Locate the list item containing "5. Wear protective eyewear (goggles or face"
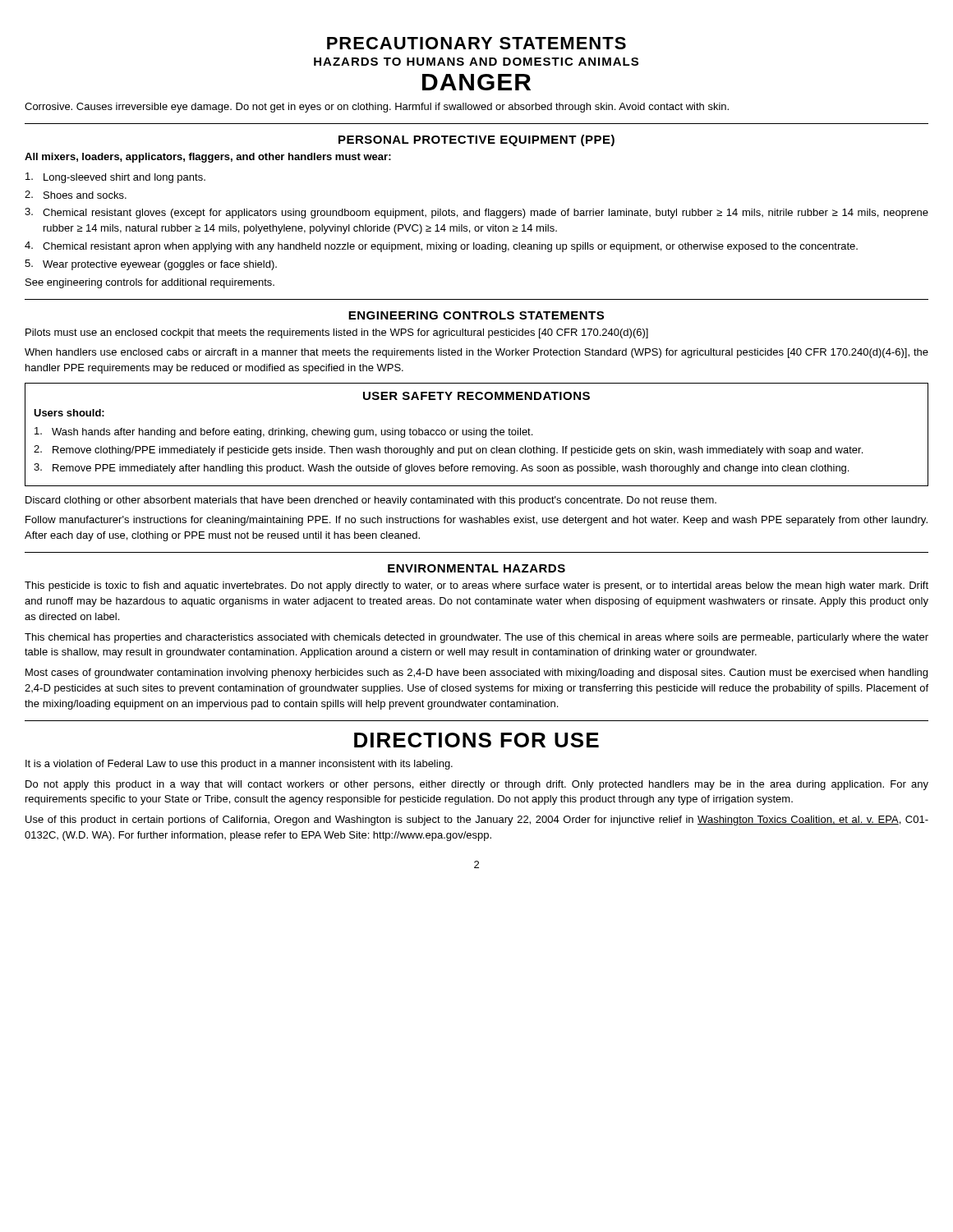Screen dimensions: 1232x953 pos(151,265)
